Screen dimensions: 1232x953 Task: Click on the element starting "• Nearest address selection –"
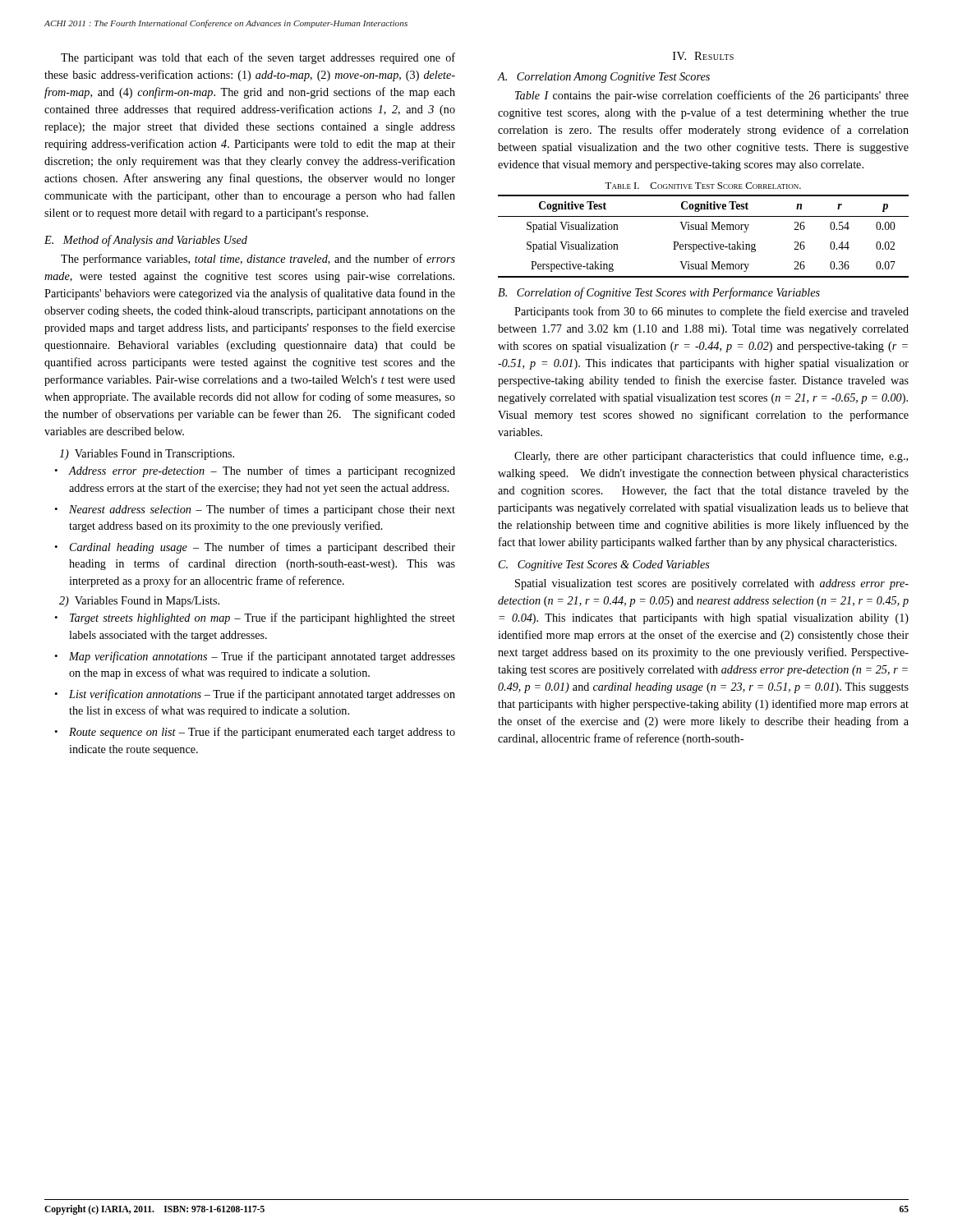pos(255,518)
